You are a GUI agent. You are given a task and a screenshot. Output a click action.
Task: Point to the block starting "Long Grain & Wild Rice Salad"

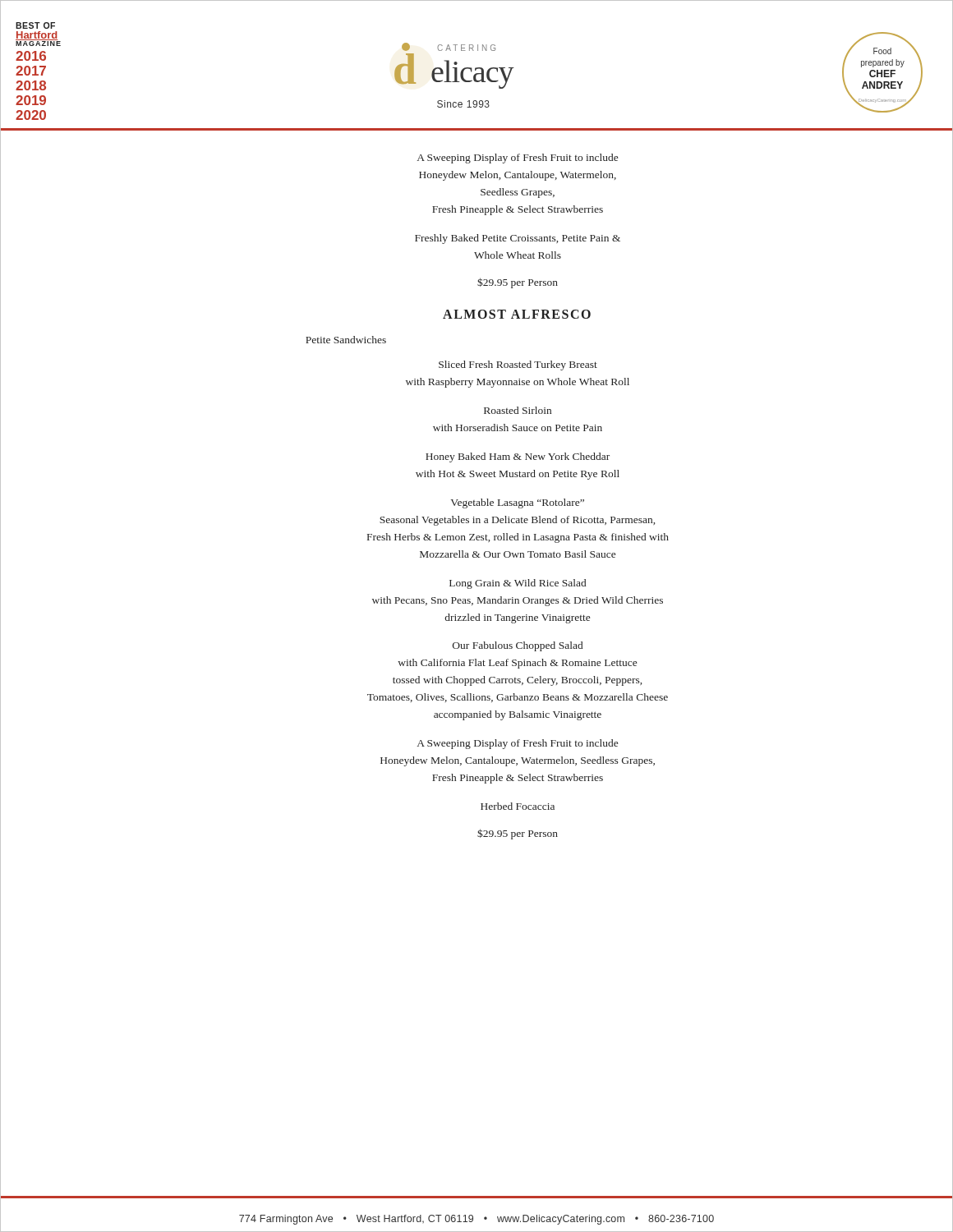518,600
